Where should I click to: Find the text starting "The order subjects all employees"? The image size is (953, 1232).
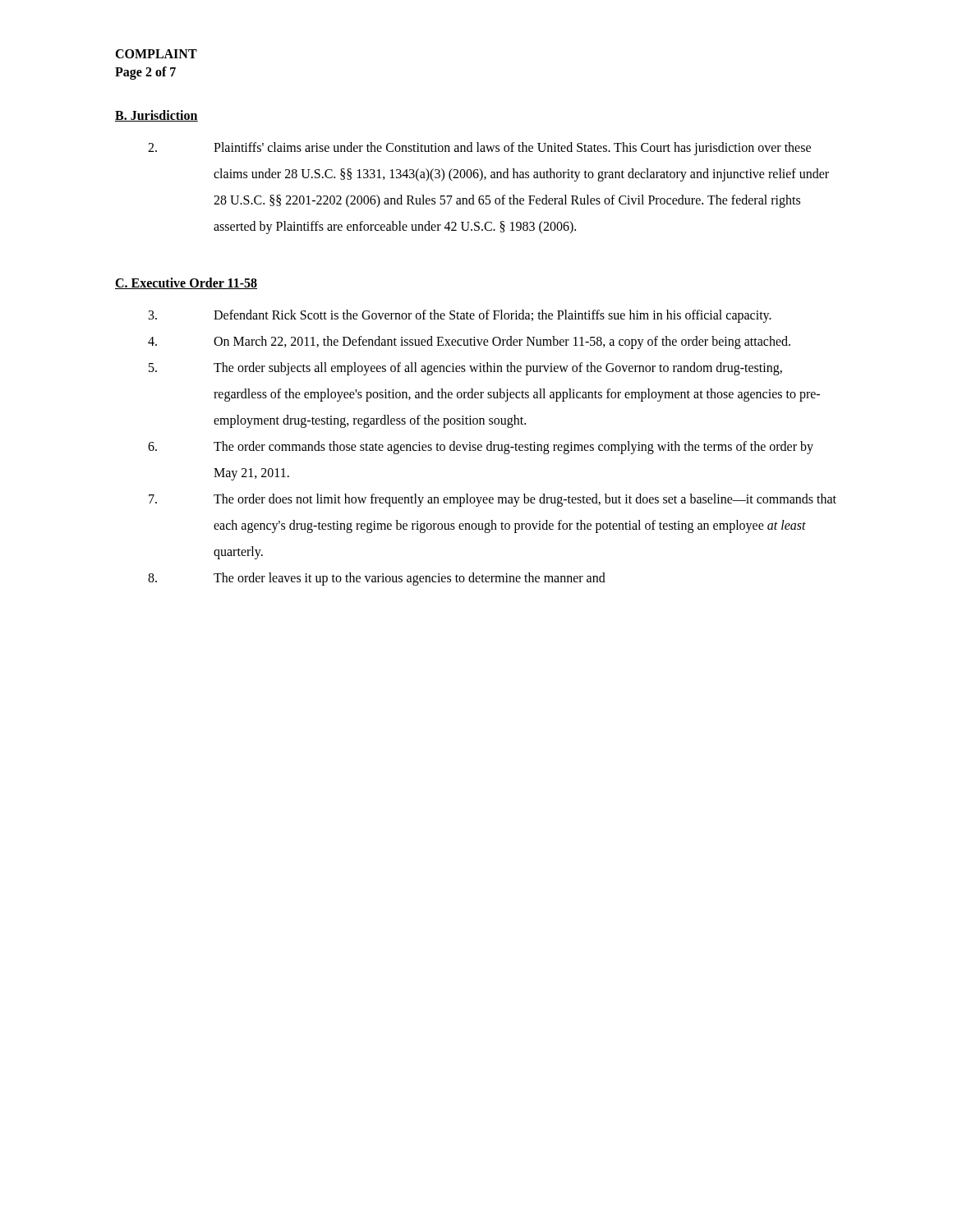(x=476, y=394)
